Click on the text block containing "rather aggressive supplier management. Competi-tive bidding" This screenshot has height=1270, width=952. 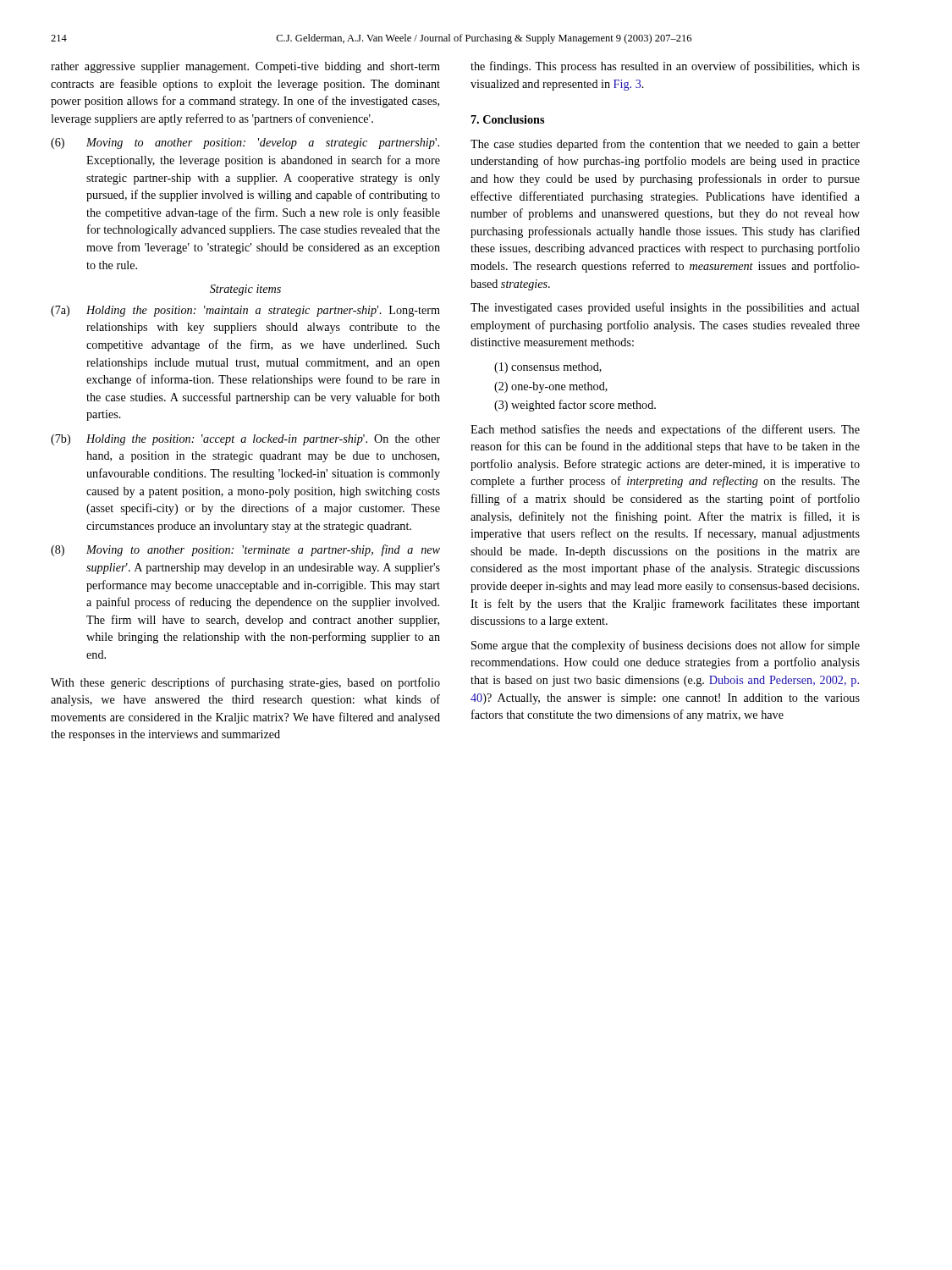(245, 92)
